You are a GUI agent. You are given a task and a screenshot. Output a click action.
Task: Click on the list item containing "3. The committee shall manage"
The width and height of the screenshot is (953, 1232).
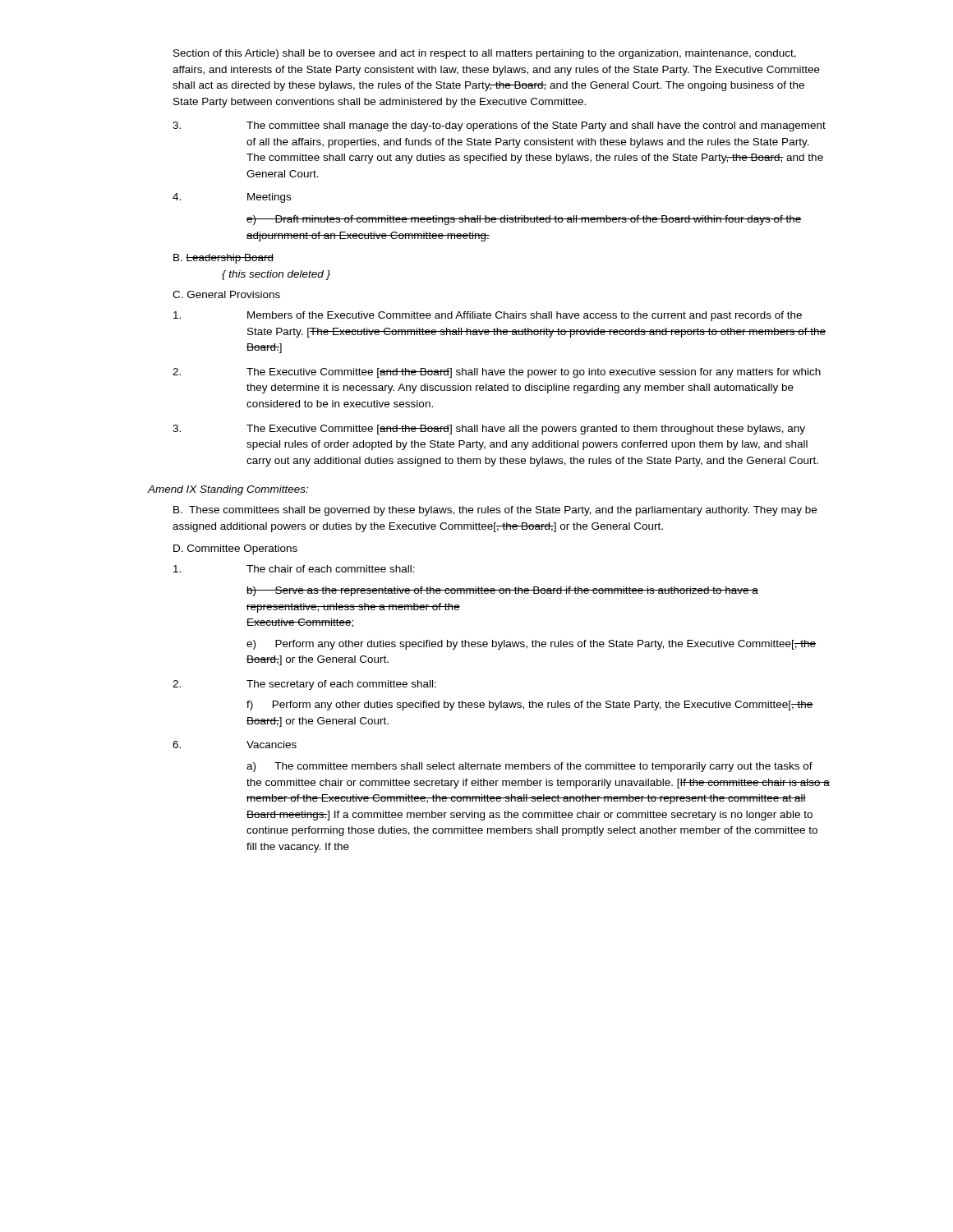(501, 150)
